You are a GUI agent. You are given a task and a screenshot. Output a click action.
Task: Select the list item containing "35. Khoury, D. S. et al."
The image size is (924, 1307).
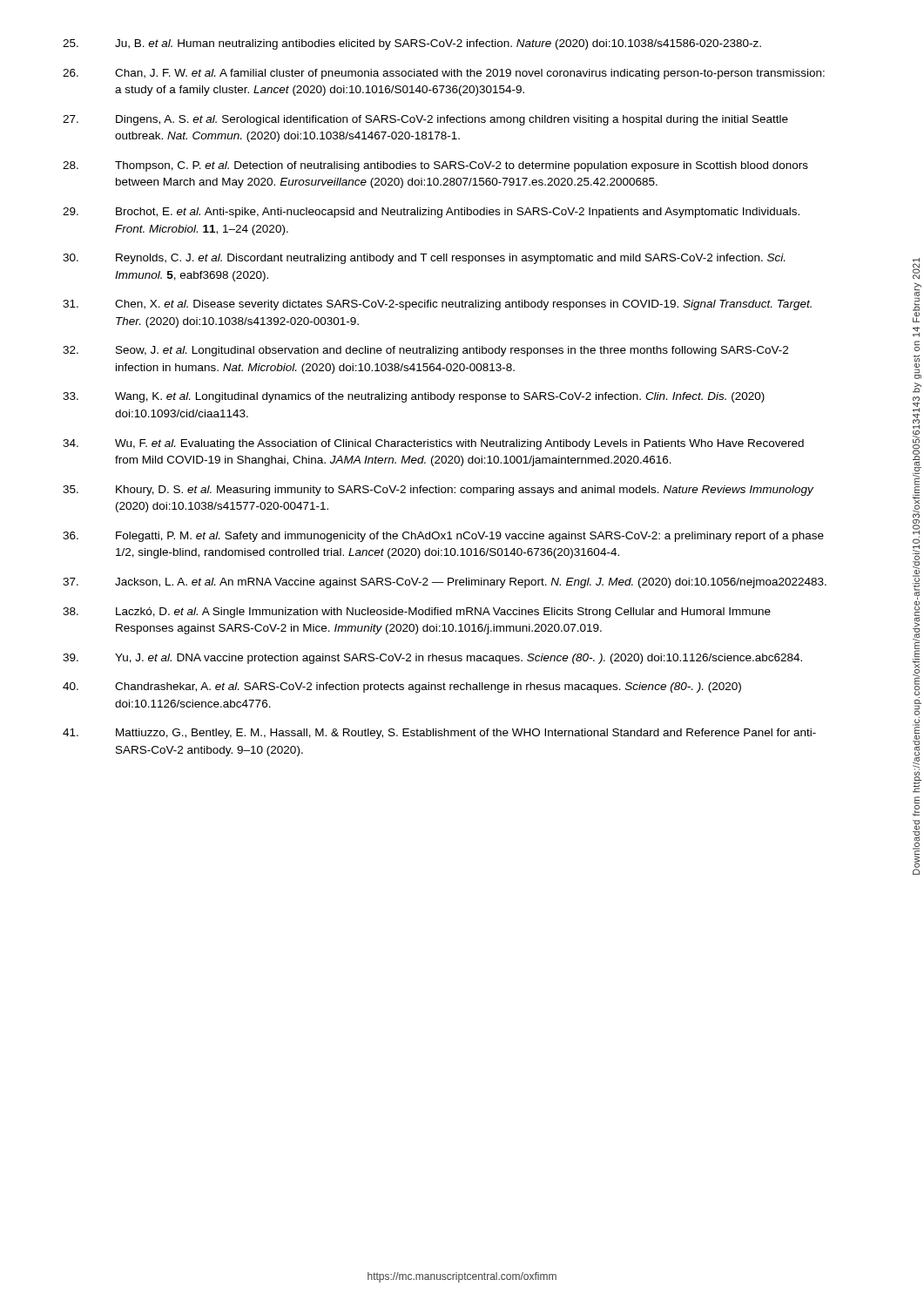pyautogui.click(x=446, y=498)
